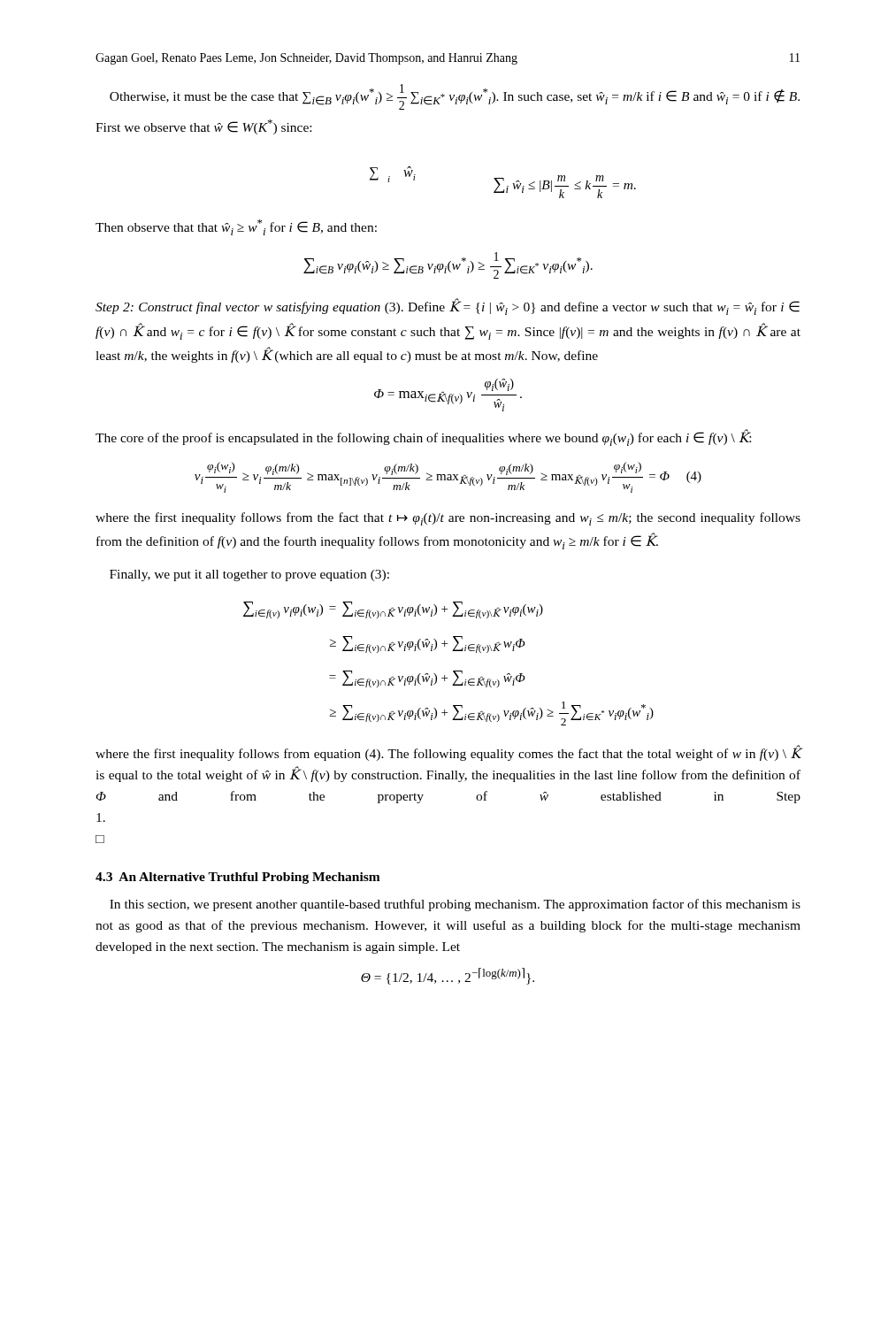The width and height of the screenshot is (896, 1327).
Task: Find the section header that reads "4.3 An Alternative Truthful Probing Mechanism"
Action: click(238, 876)
